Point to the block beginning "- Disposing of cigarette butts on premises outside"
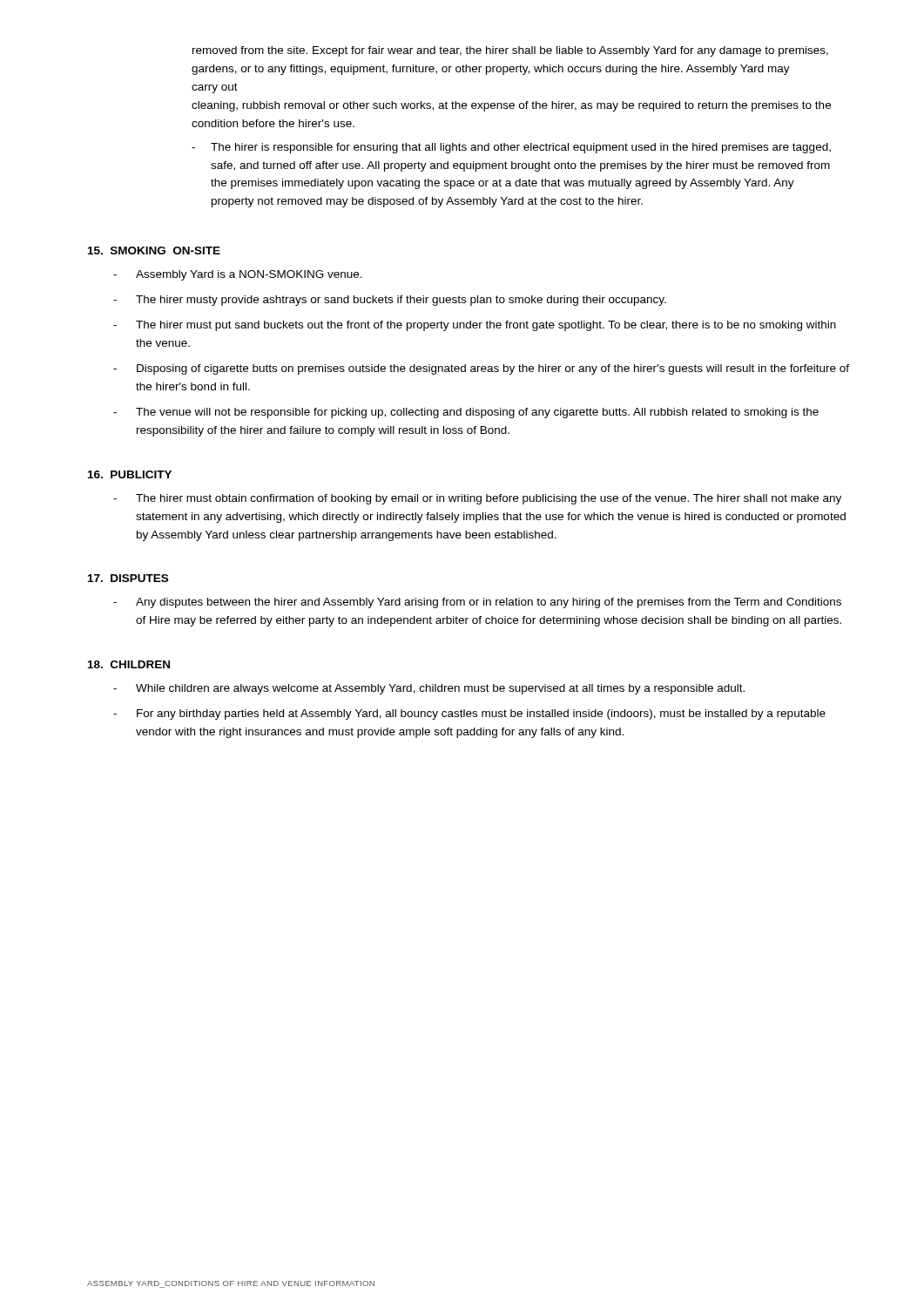The height and width of the screenshot is (1307, 924). tap(484, 378)
